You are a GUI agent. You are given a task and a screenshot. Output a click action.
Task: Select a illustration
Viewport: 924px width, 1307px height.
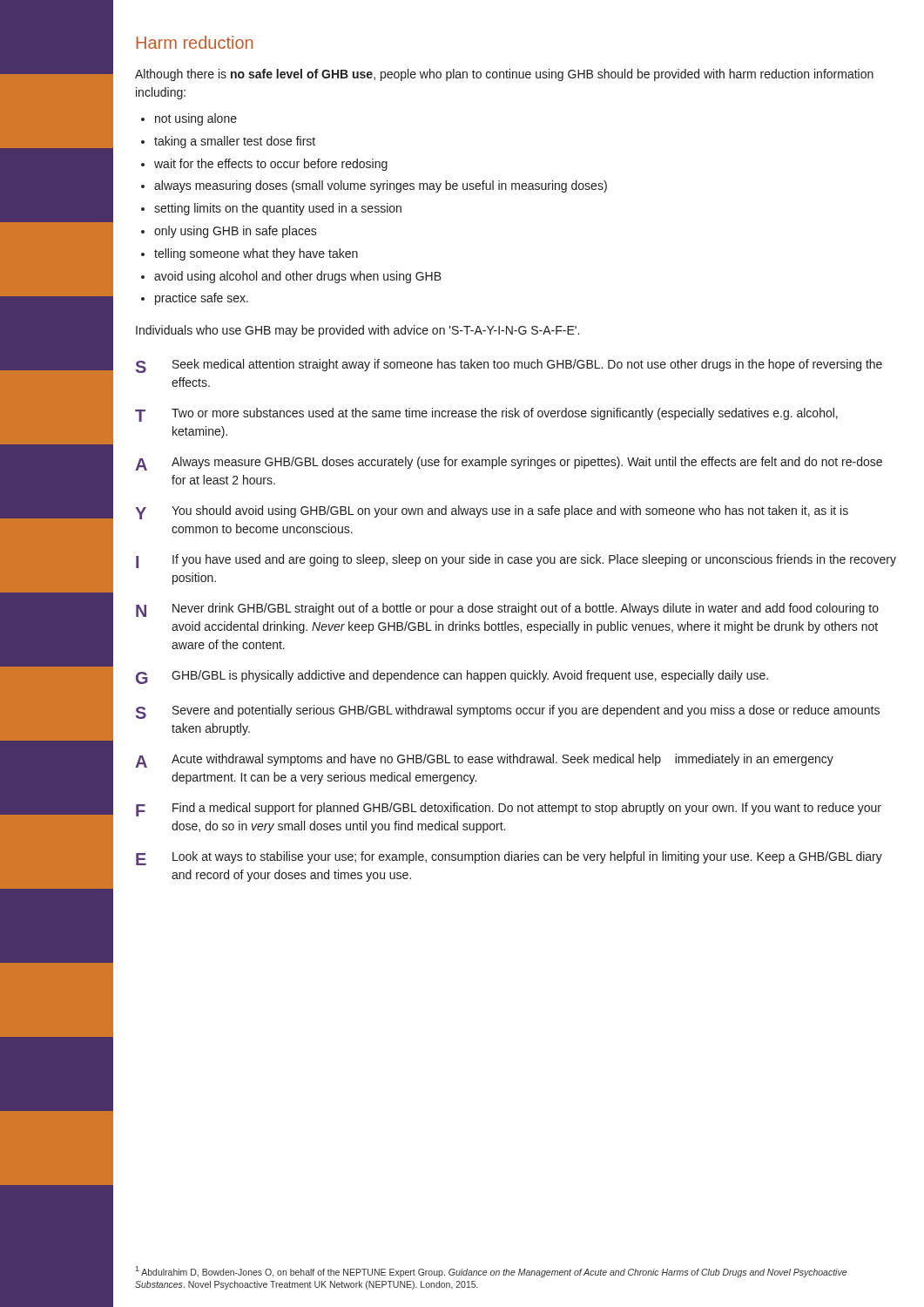pyautogui.click(x=57, y=654)
